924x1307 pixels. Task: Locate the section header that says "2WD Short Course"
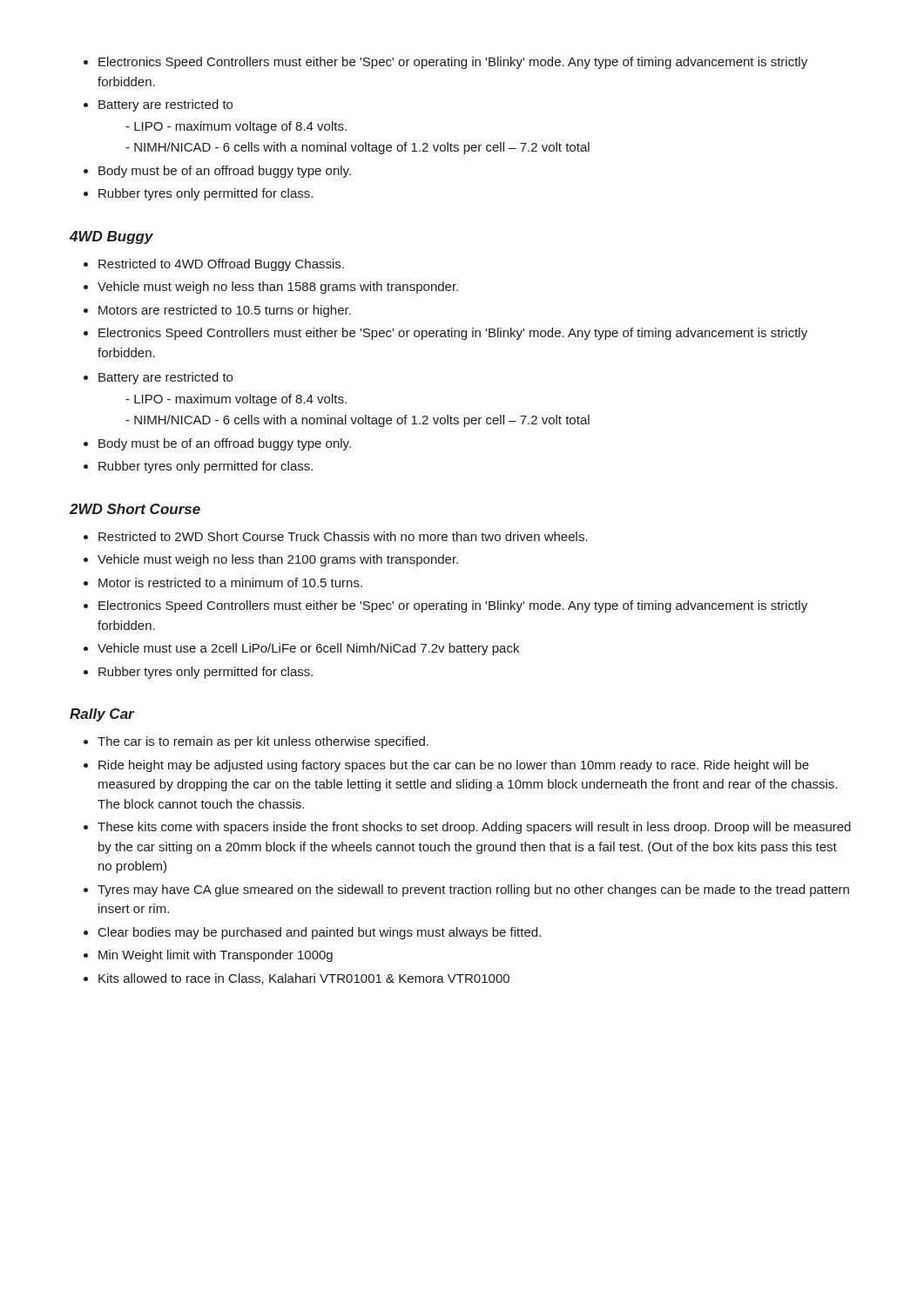[135, 509]
